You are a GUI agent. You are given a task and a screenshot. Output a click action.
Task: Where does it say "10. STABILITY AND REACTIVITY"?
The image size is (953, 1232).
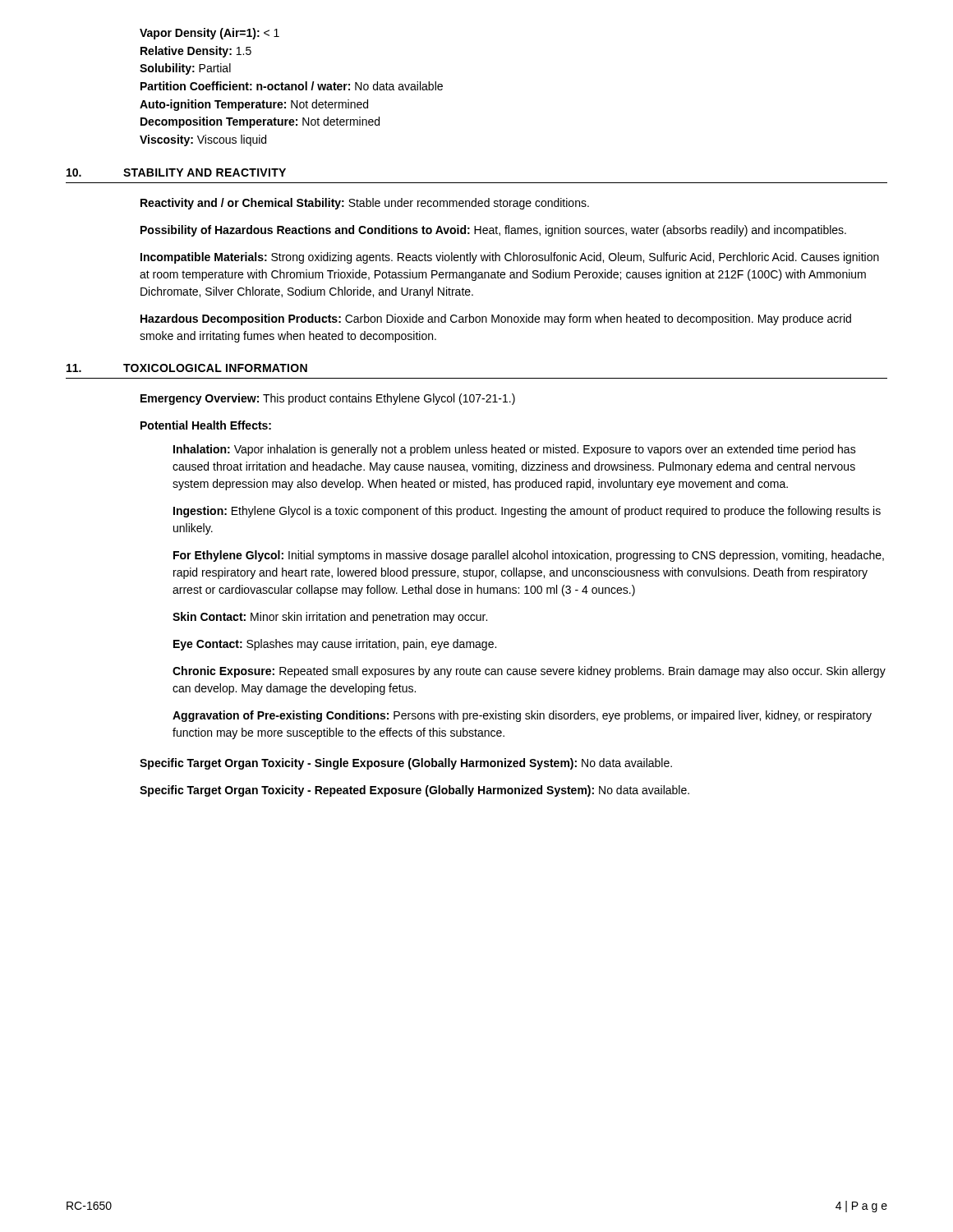coord(176,172)
